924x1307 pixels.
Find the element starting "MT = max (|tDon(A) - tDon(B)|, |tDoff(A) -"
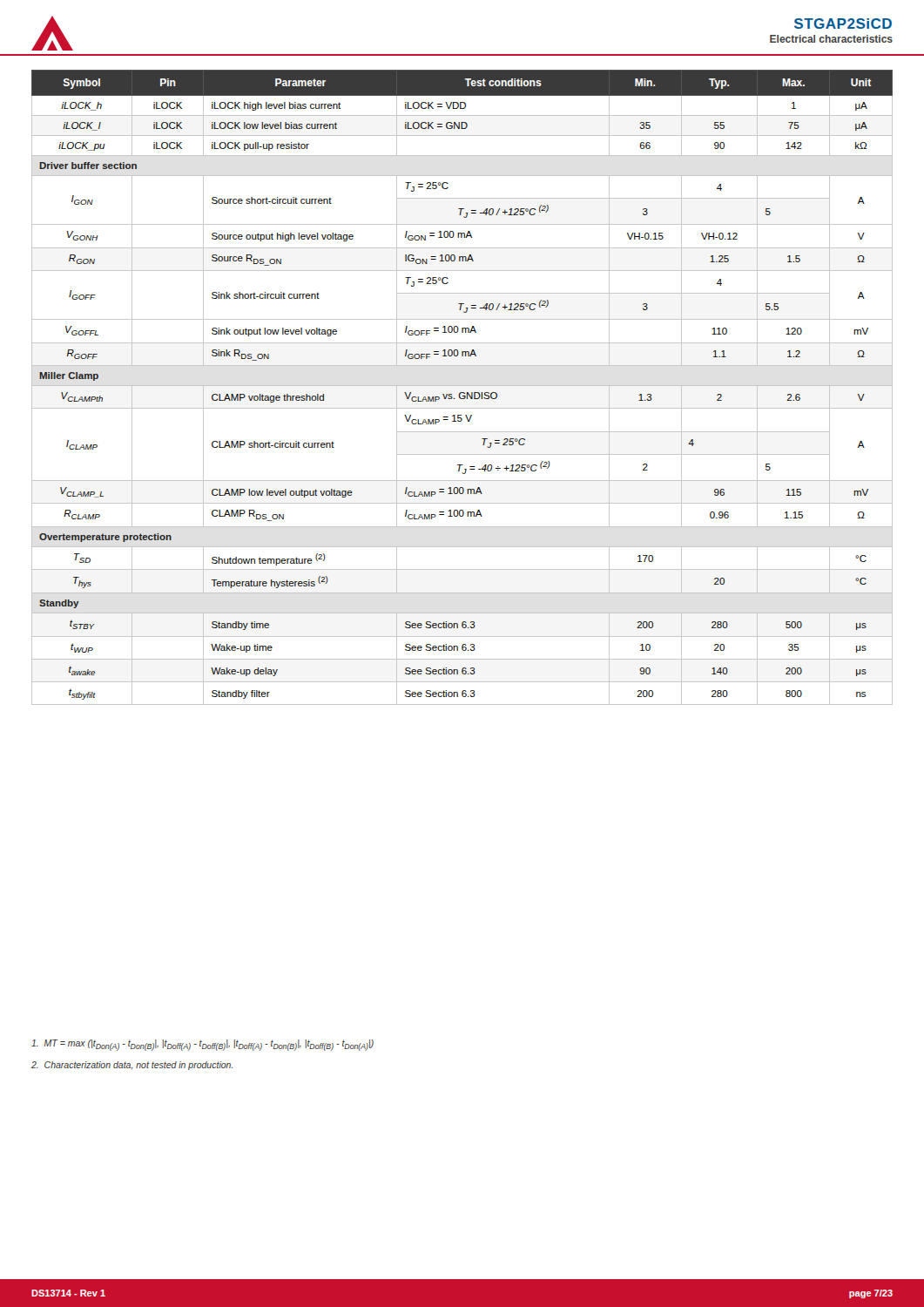[202, 1045]
